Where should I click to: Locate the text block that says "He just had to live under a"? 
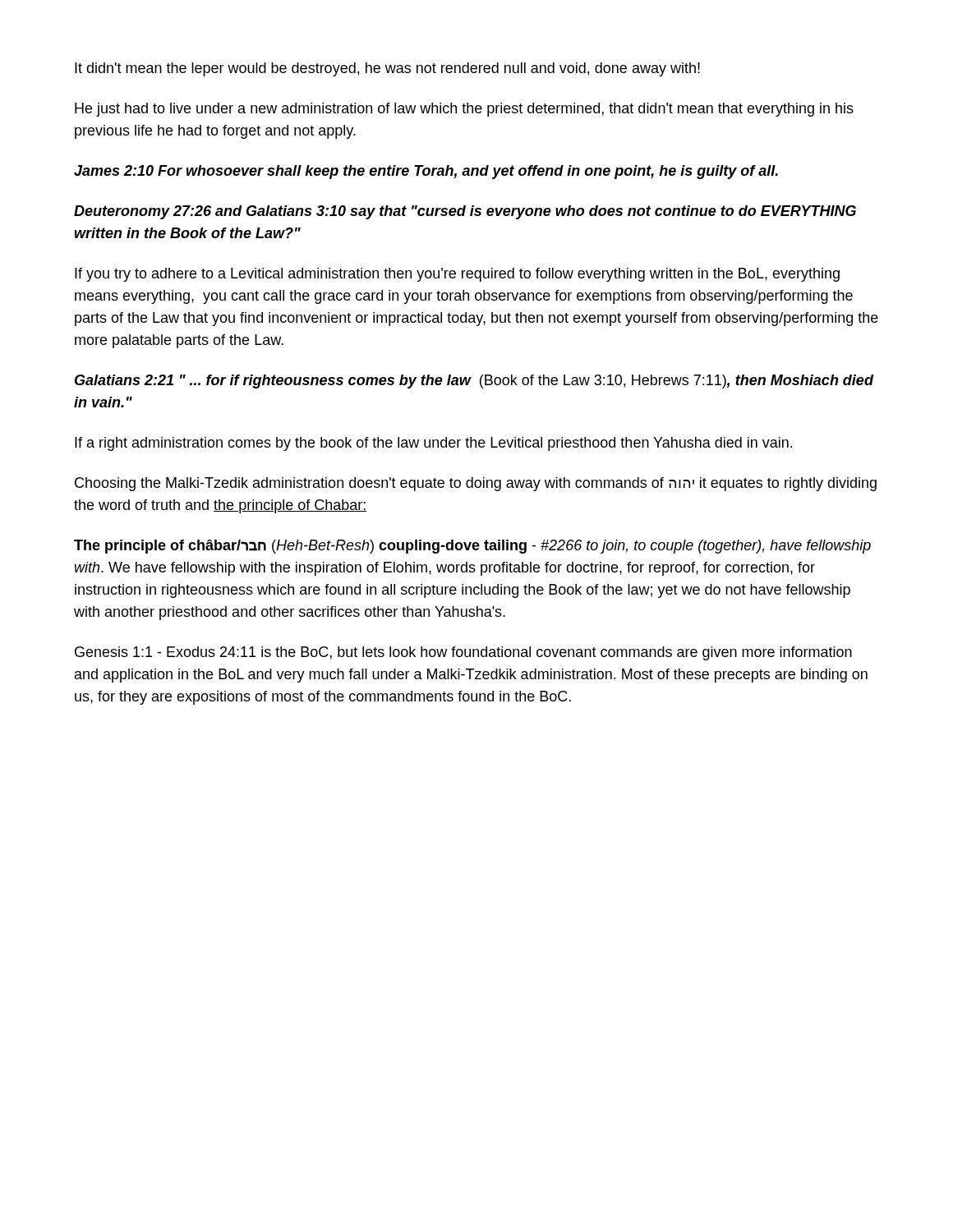click(464, 120)
